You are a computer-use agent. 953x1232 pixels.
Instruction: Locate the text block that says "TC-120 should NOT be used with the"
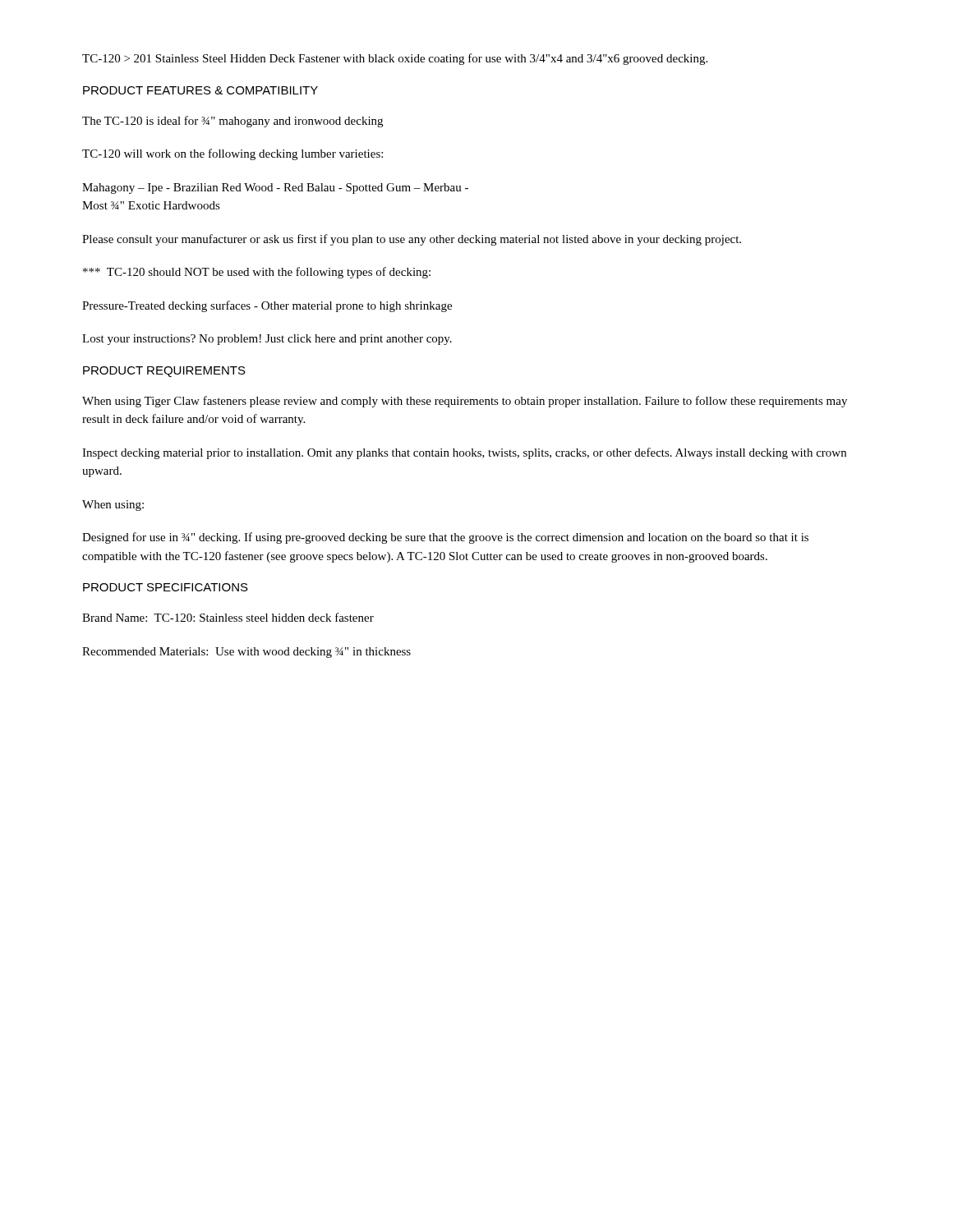pyautogui.click(x=257, y=272)
